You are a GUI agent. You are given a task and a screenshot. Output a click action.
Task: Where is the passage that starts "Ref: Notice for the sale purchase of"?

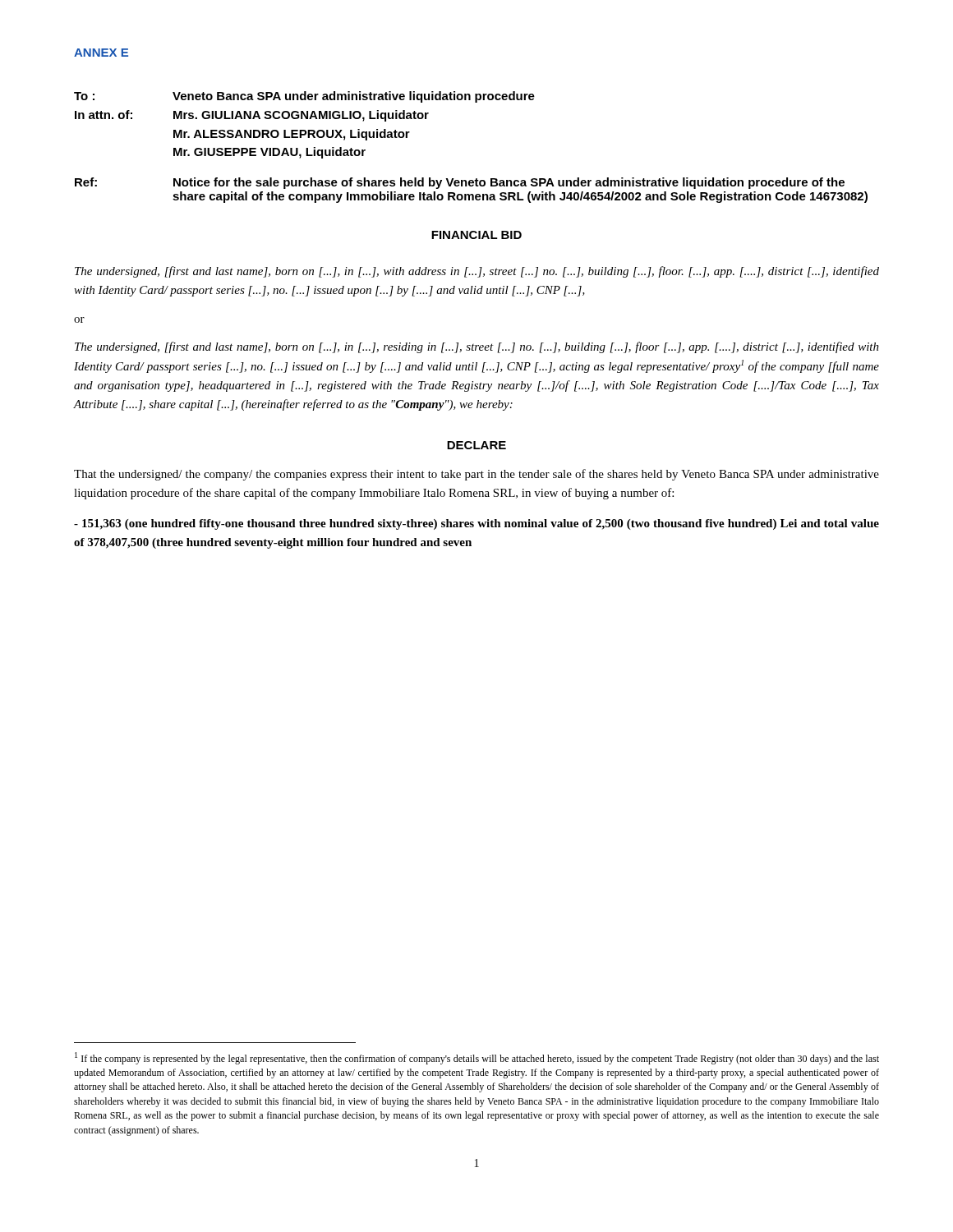point(476,189)
